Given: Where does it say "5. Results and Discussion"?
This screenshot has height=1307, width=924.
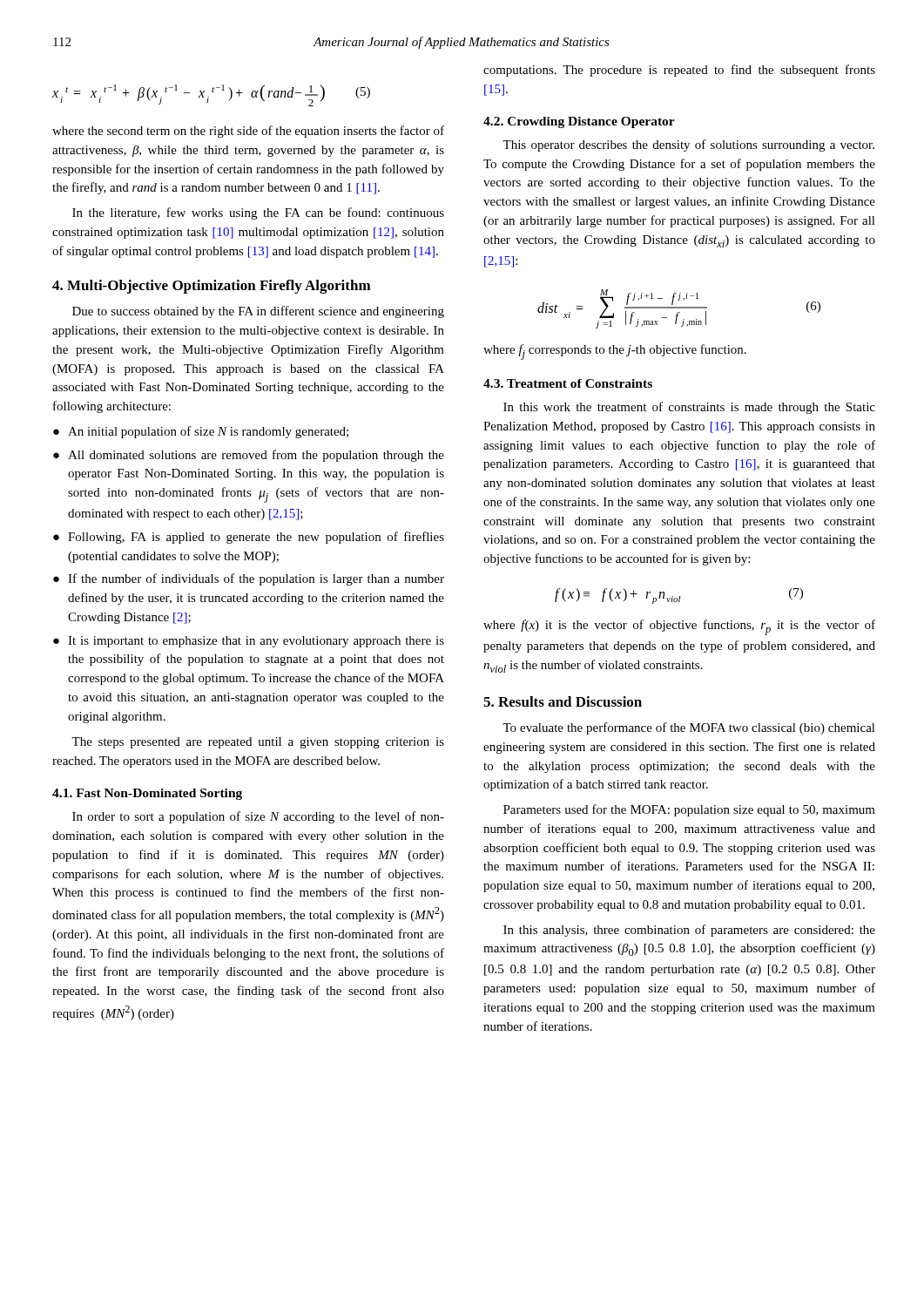Looking at the screenshot, I should pos(563,702).
